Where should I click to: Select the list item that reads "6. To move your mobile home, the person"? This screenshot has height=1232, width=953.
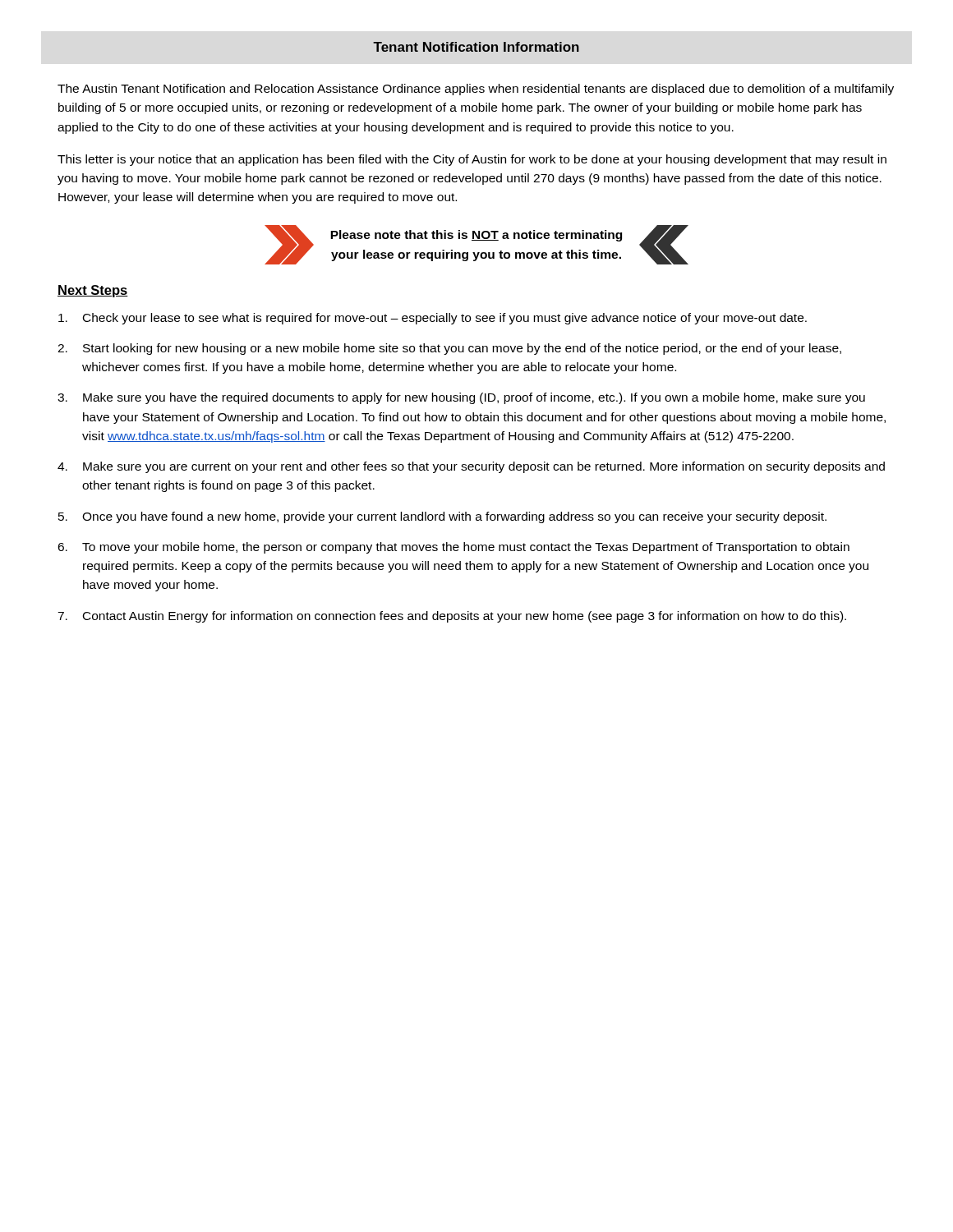coord(476,566)
